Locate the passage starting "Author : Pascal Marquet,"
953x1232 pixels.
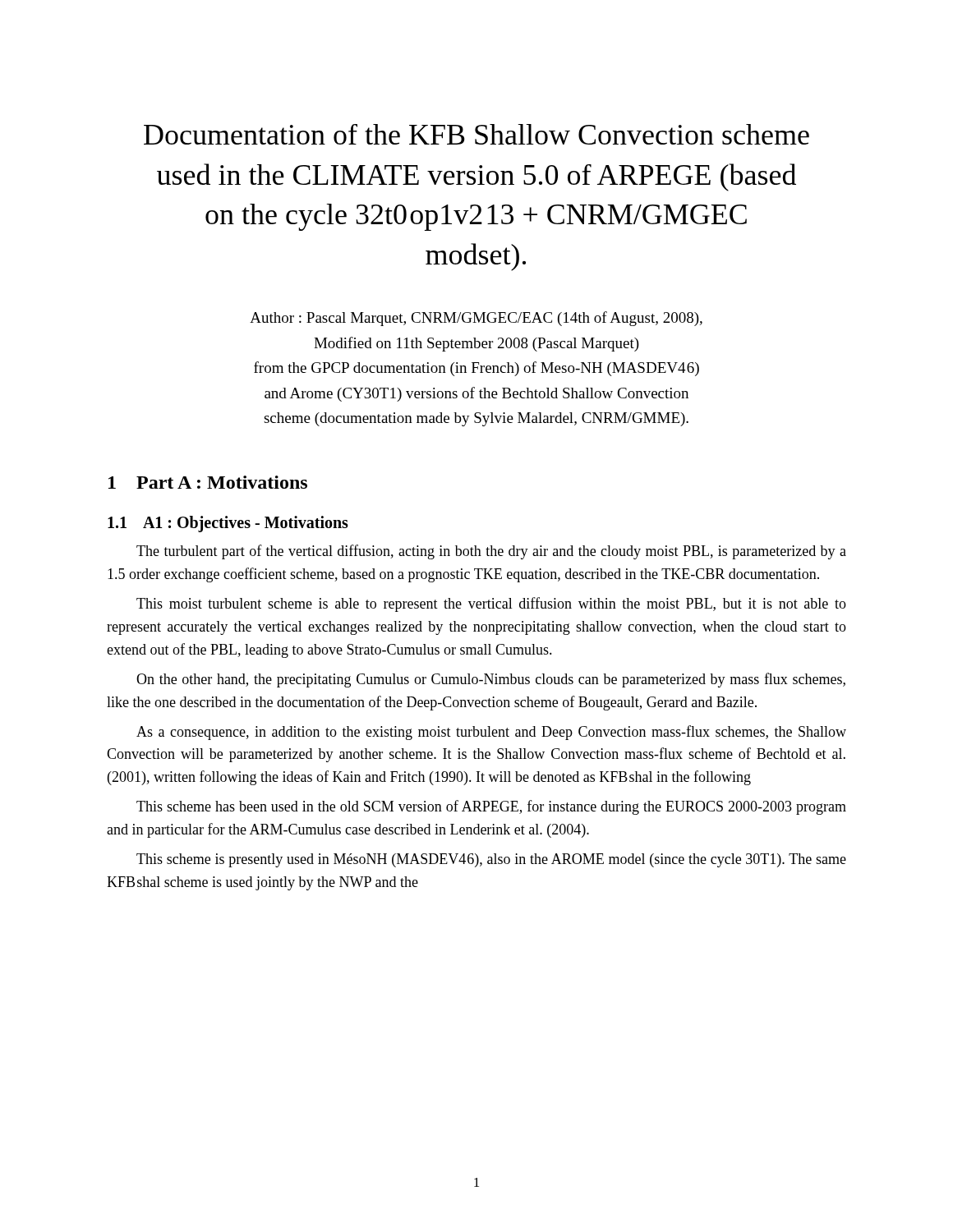click(476, 368)
